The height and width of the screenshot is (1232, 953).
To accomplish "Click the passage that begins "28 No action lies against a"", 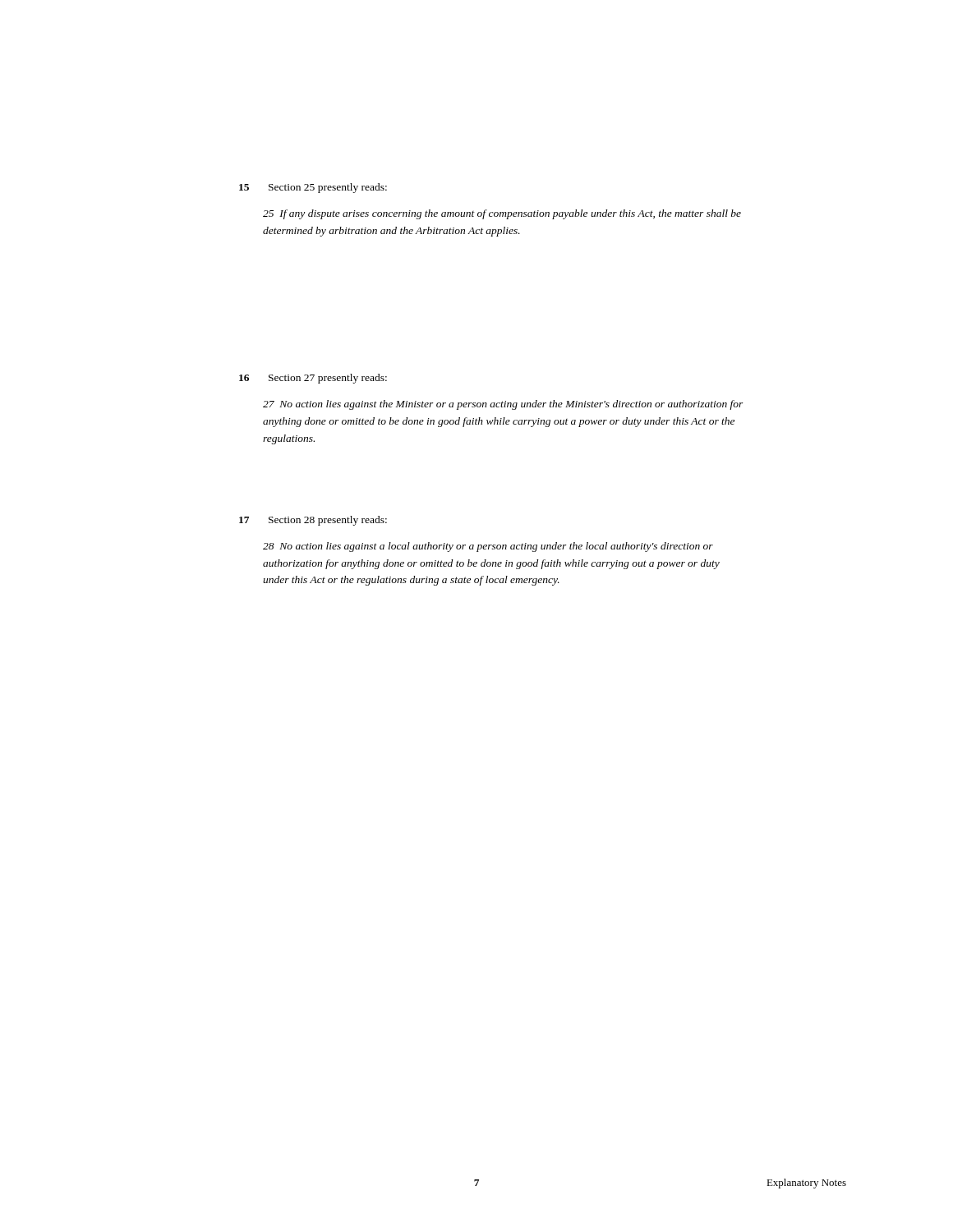I will tap(491, 563).
